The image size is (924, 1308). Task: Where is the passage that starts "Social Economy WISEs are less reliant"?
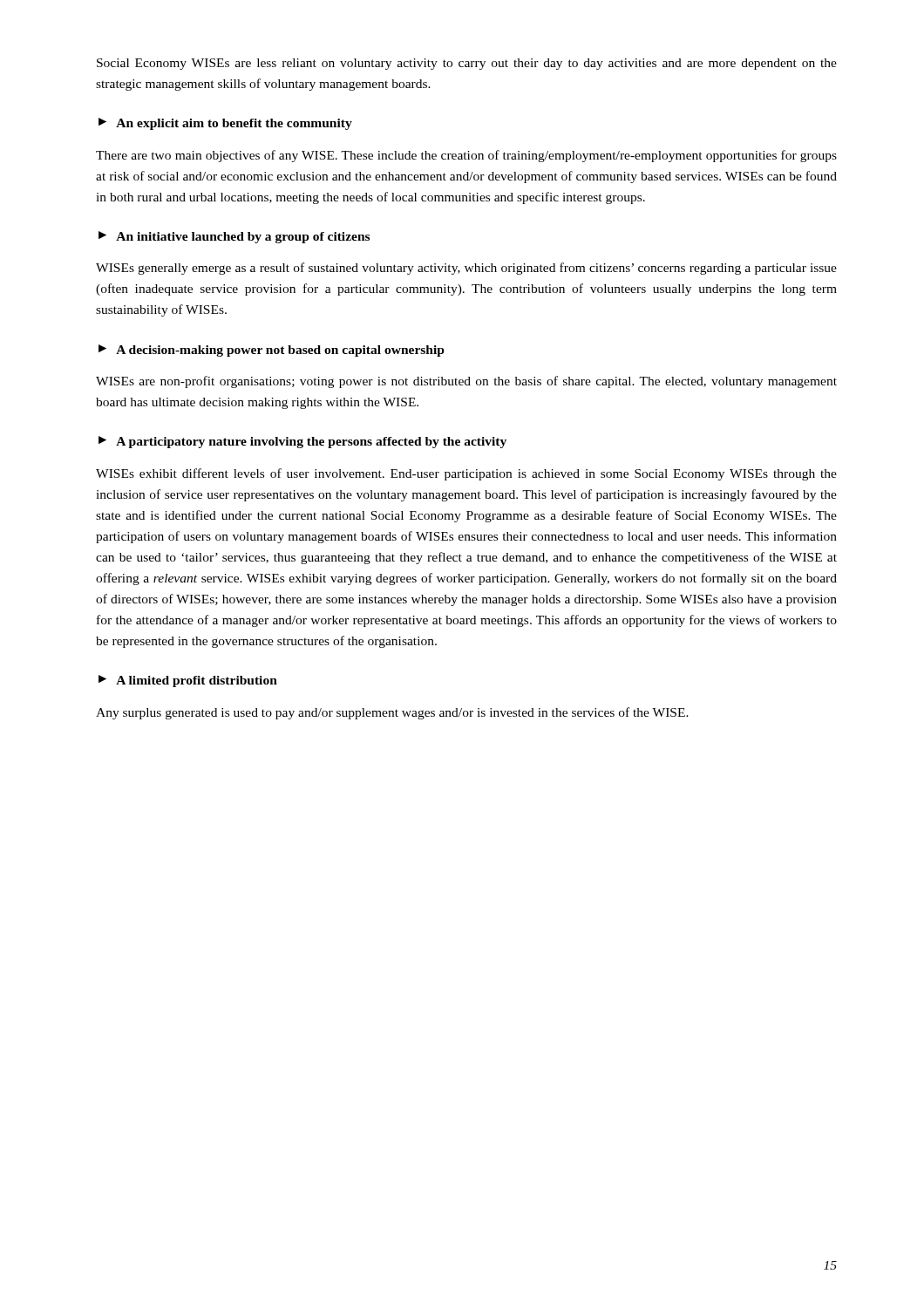coord(466,73)
